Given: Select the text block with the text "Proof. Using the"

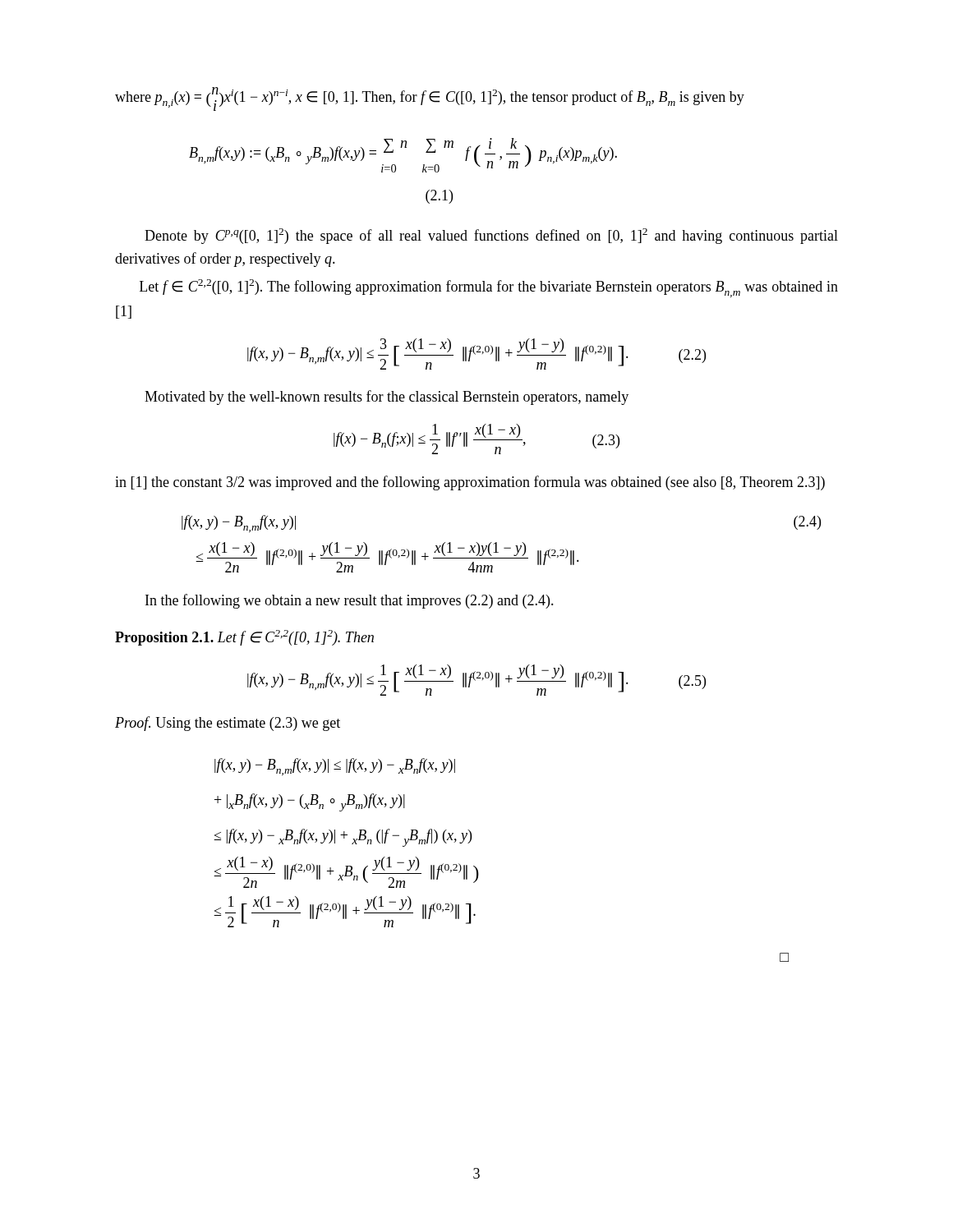Looking at the screenshot, I should point(228,723).
